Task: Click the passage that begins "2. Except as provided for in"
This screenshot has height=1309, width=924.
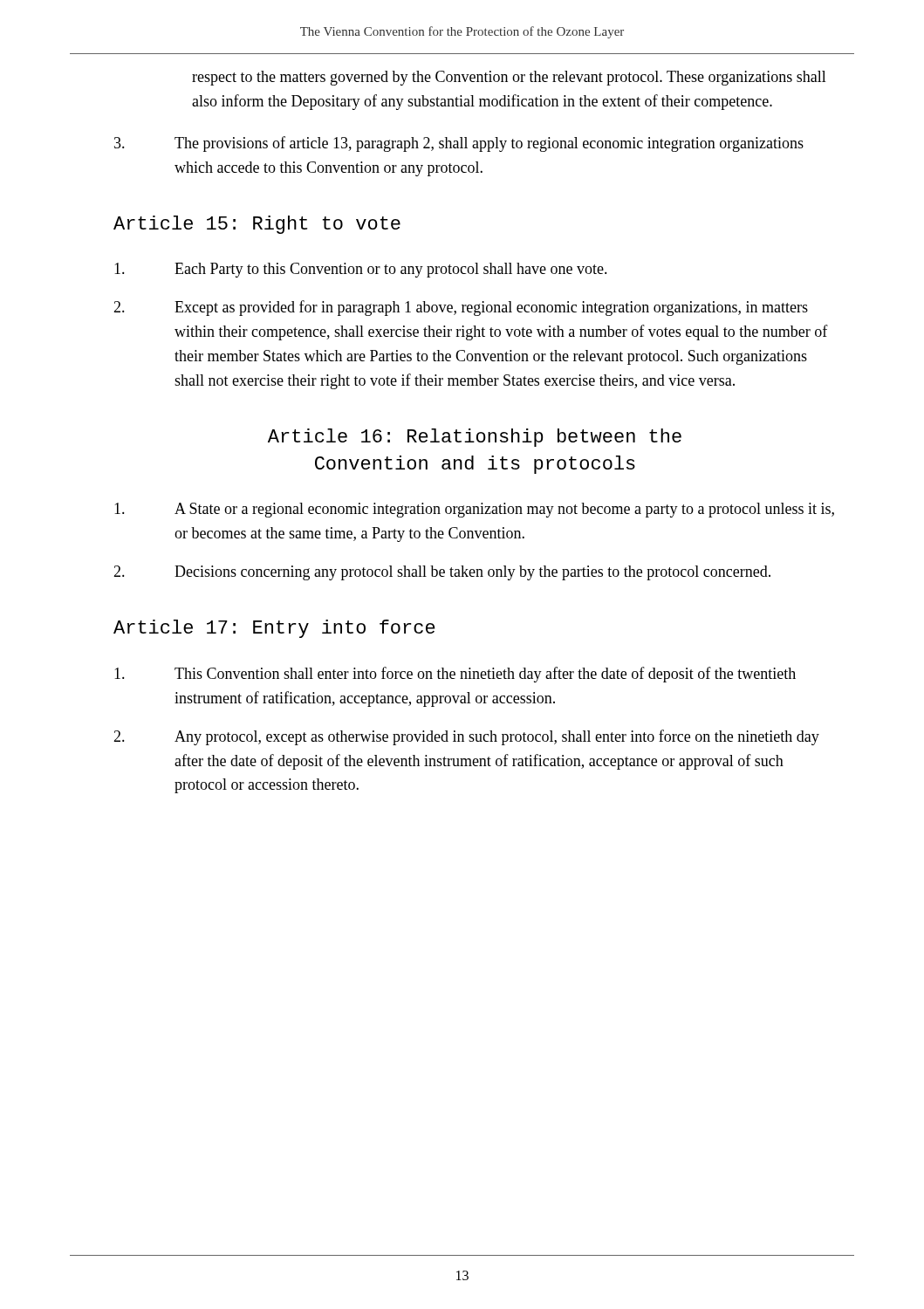Action: coord(475,345)
